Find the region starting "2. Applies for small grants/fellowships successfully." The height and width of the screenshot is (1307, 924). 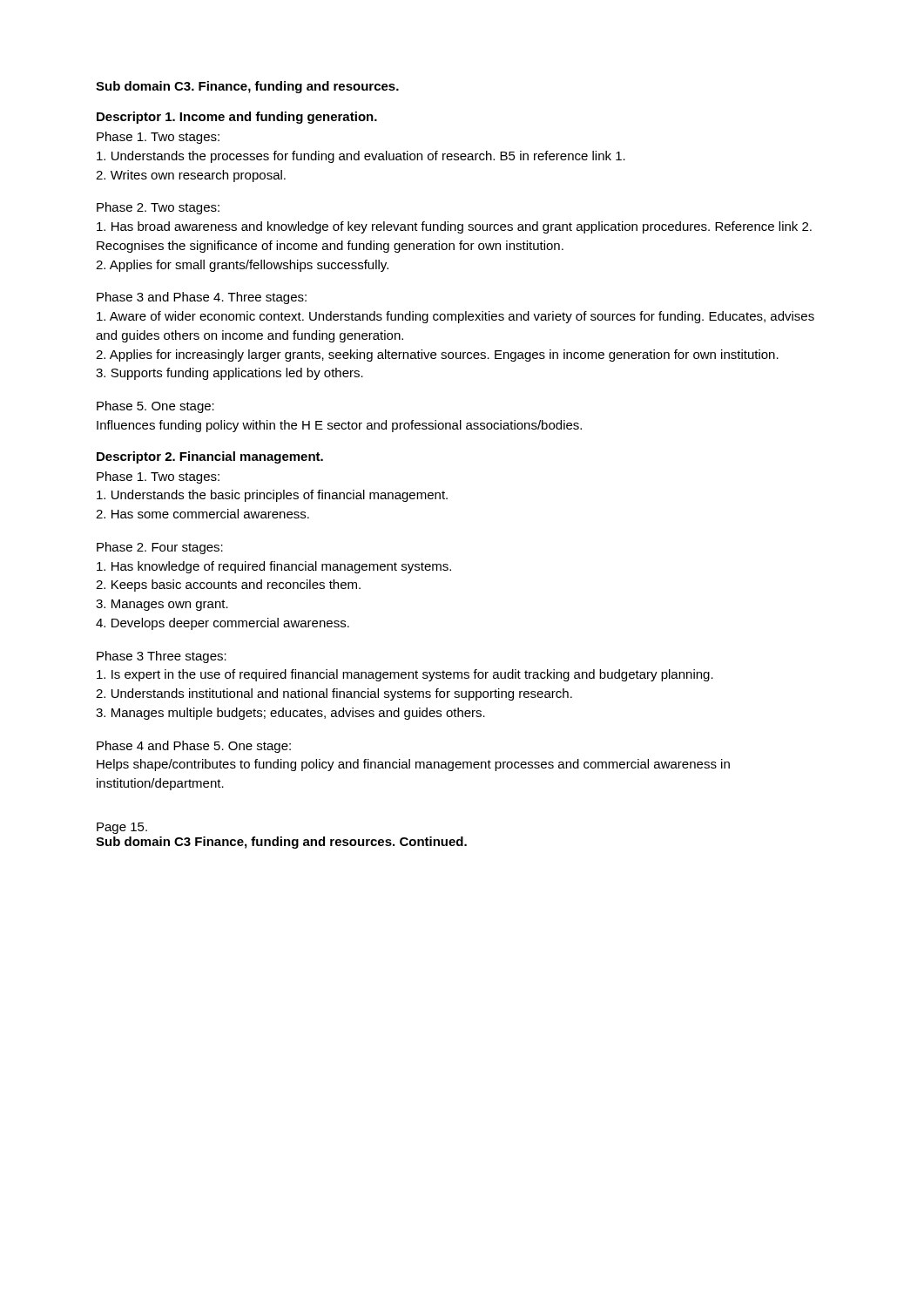243,264
